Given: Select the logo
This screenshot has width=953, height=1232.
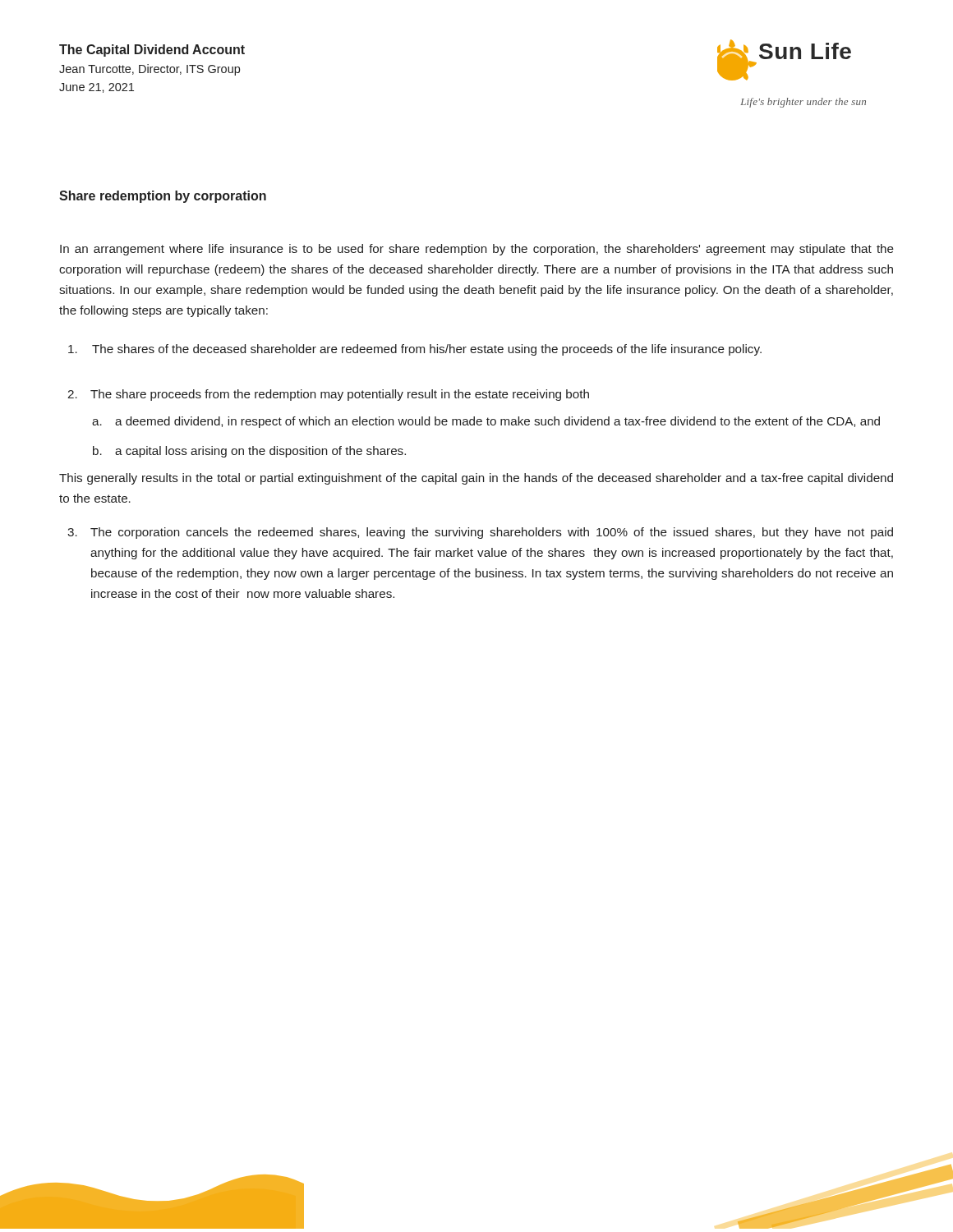Looking at the screenshot, I should [x=803, y=71].
